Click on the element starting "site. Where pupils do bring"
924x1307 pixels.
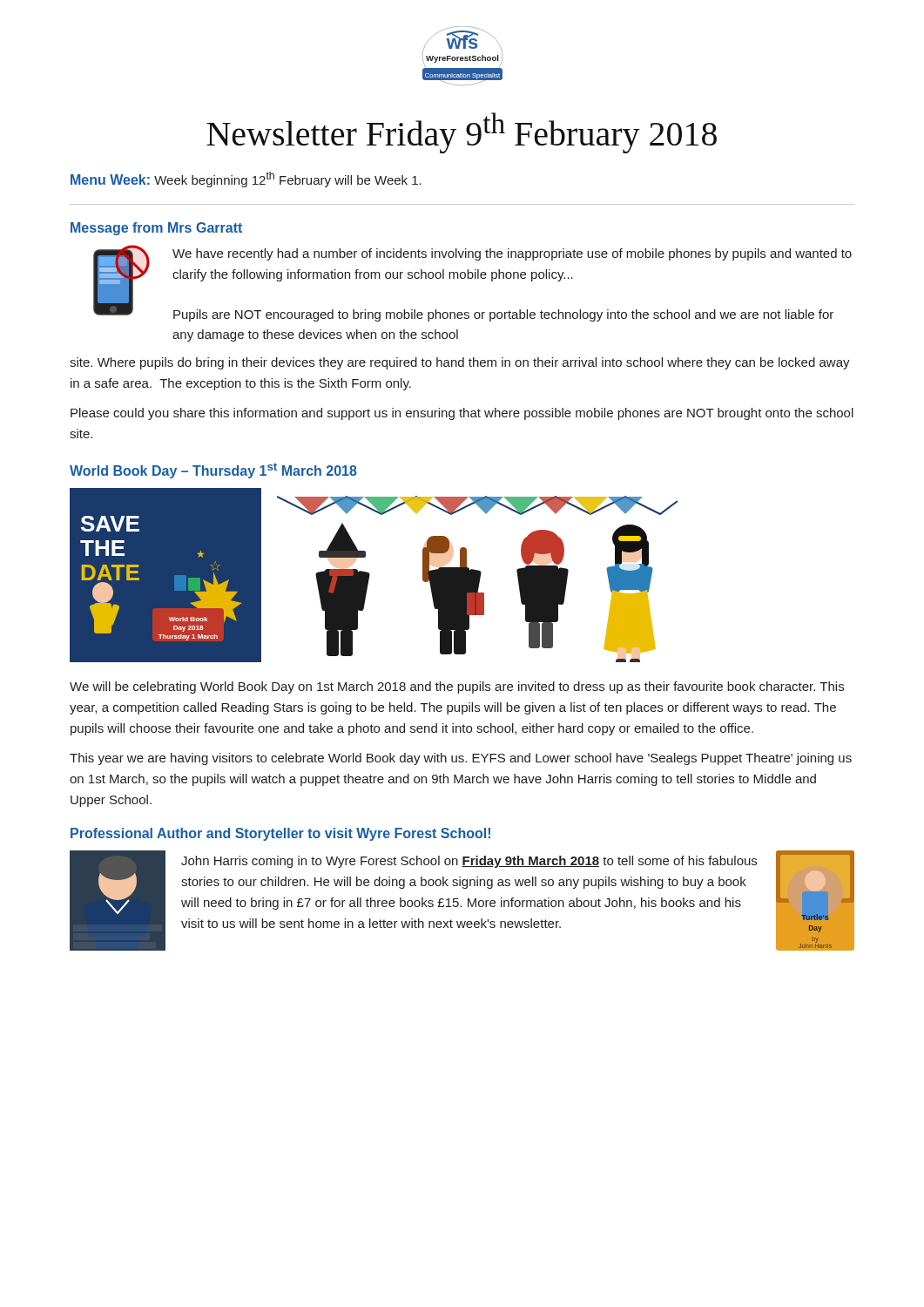460,372
